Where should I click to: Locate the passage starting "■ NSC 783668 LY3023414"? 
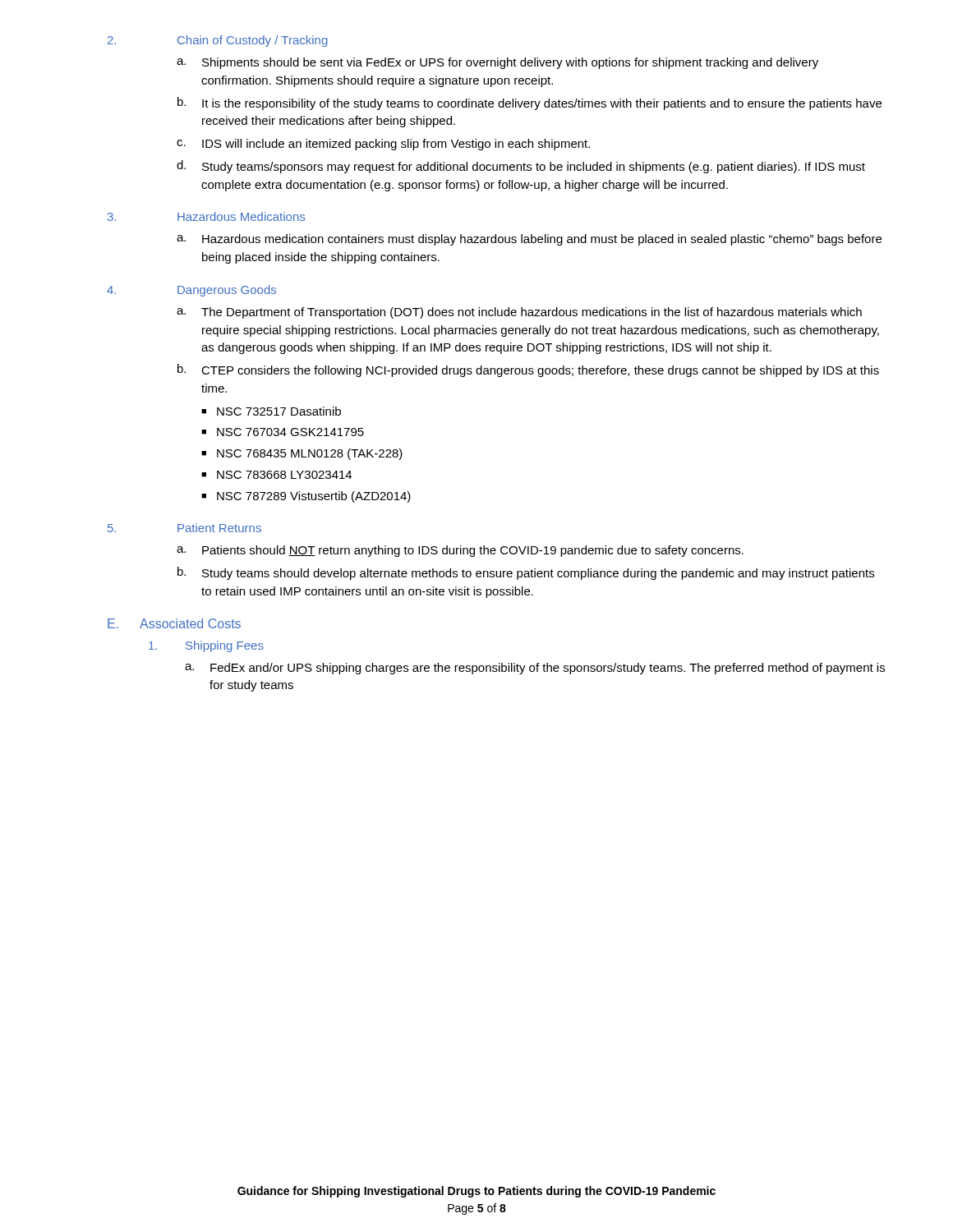[x=277, y=474]
